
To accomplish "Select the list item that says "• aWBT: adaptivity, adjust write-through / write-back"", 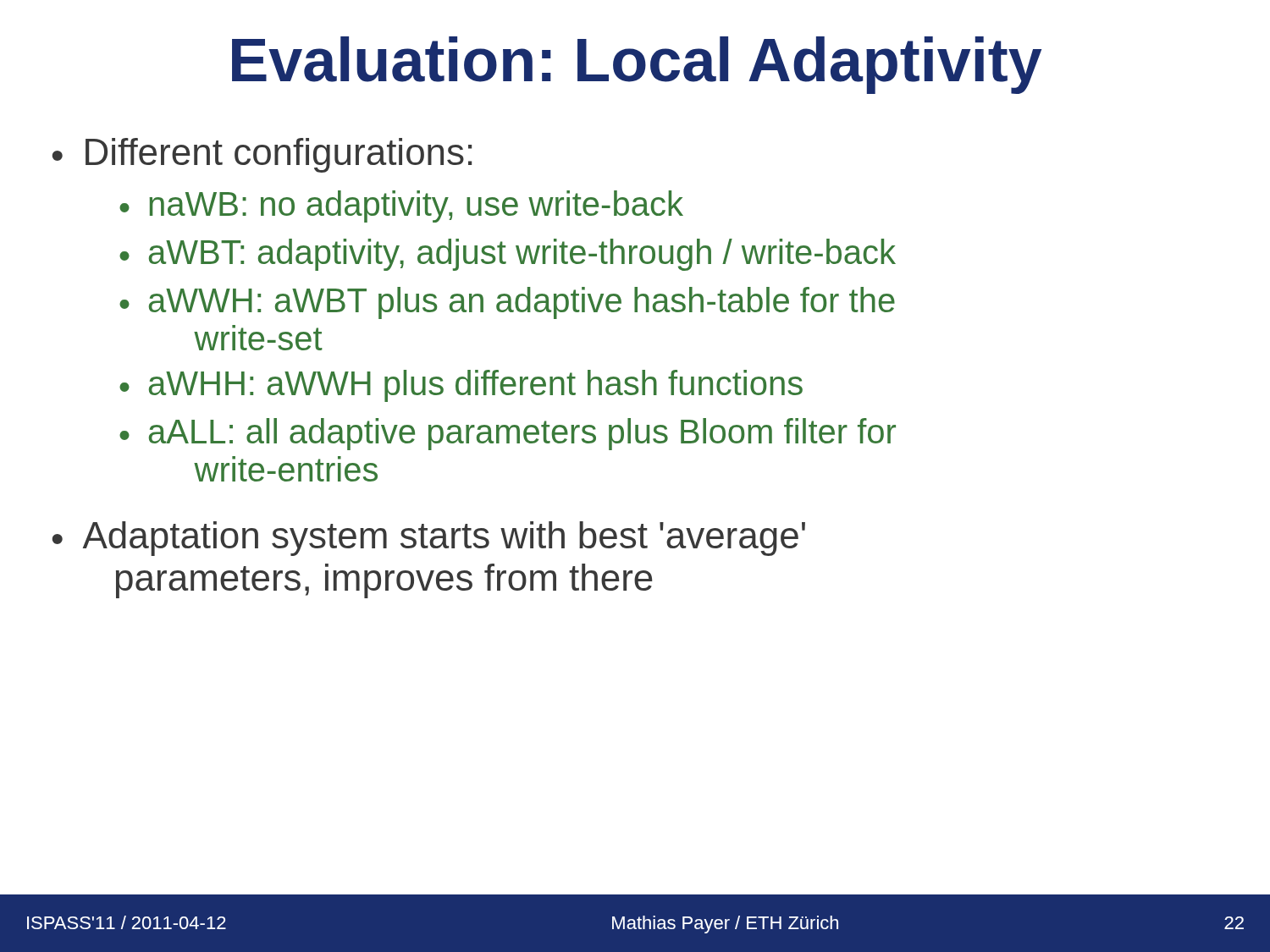I will click(507, 254).
